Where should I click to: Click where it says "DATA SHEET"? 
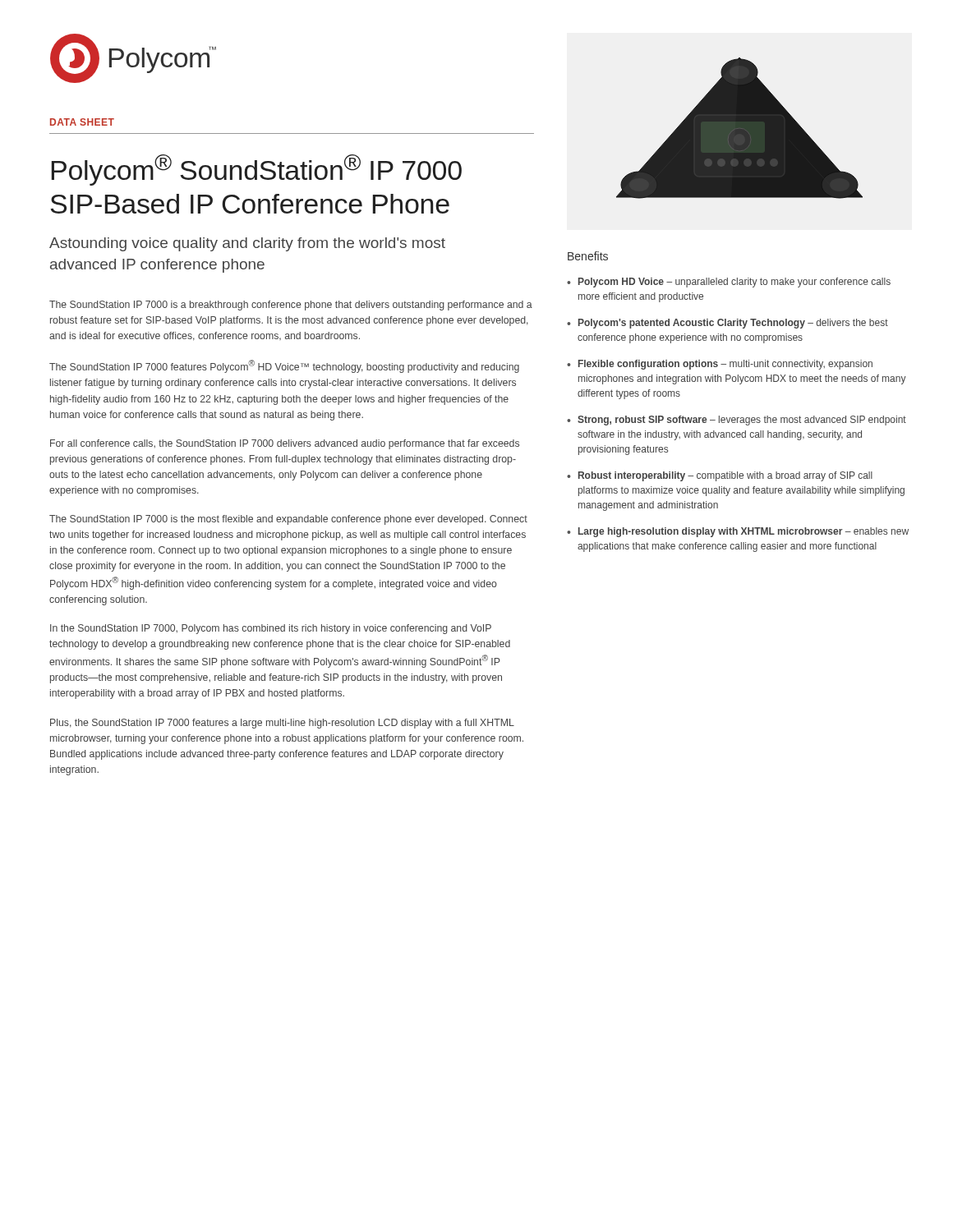[82, 122]
